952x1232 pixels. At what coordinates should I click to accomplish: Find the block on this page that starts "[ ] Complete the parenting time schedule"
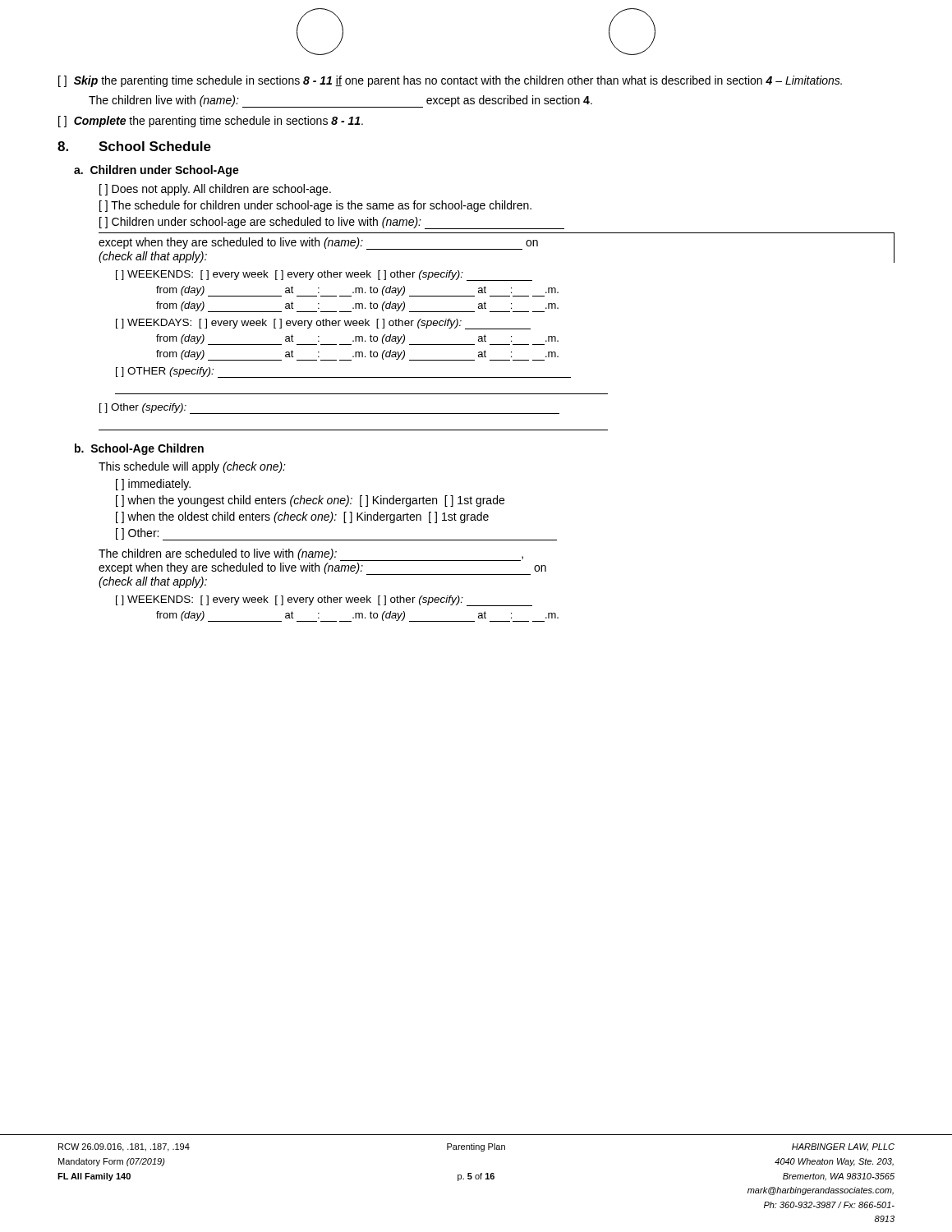[211, 121]
